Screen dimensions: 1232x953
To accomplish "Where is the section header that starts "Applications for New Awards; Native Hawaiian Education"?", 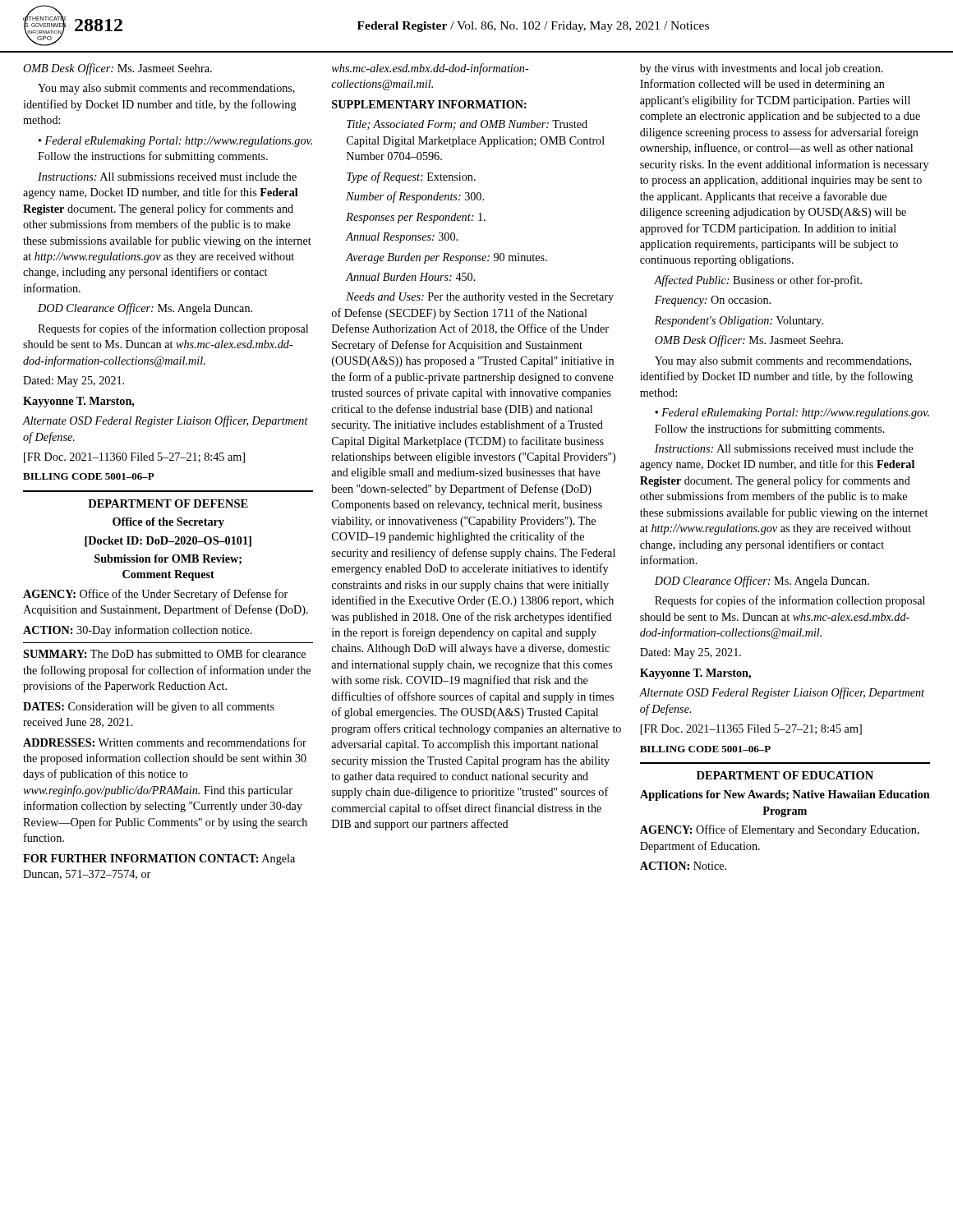I will (x=785, y=803).
